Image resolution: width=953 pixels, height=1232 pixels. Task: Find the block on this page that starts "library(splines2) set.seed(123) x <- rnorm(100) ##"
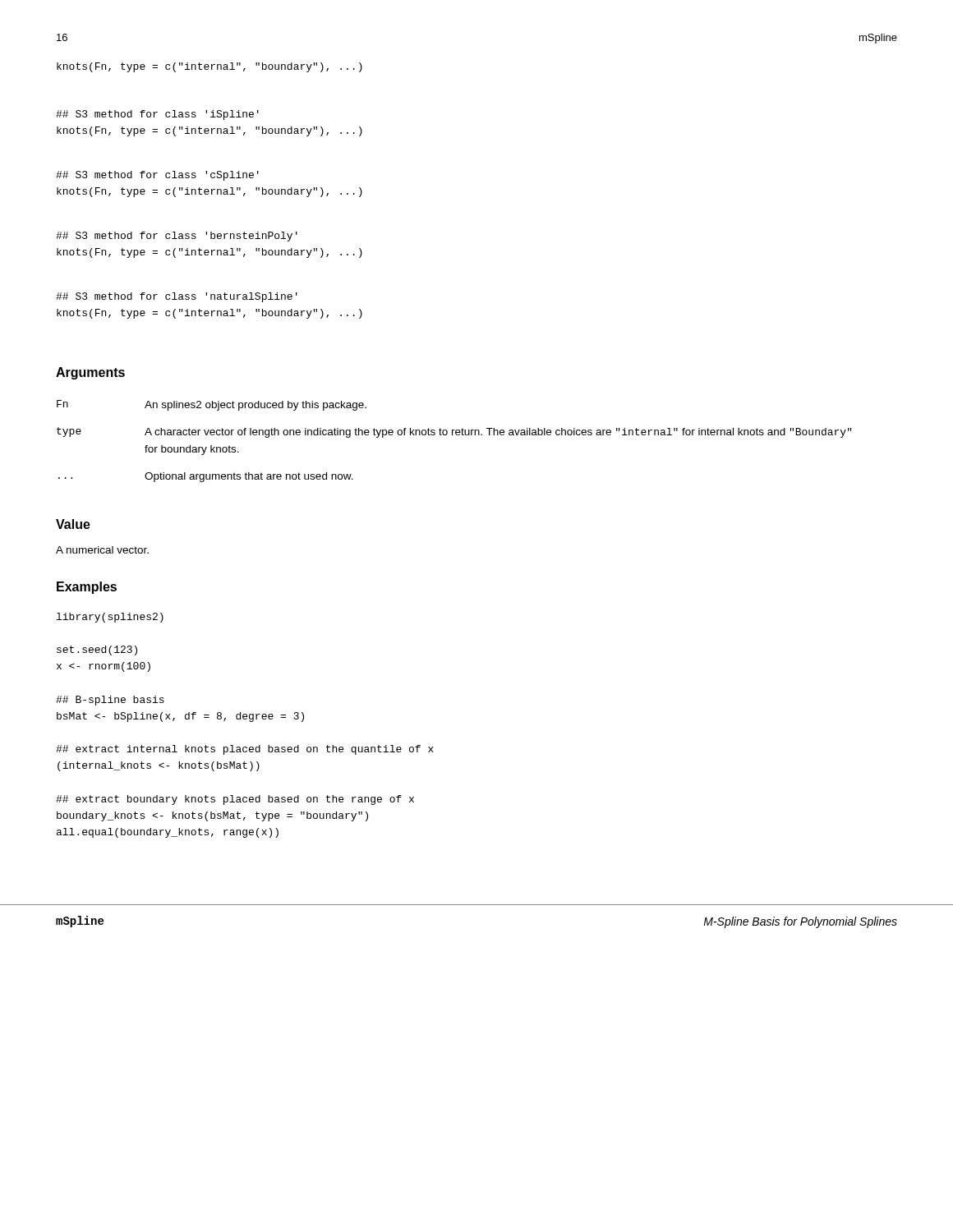(245, 725)
